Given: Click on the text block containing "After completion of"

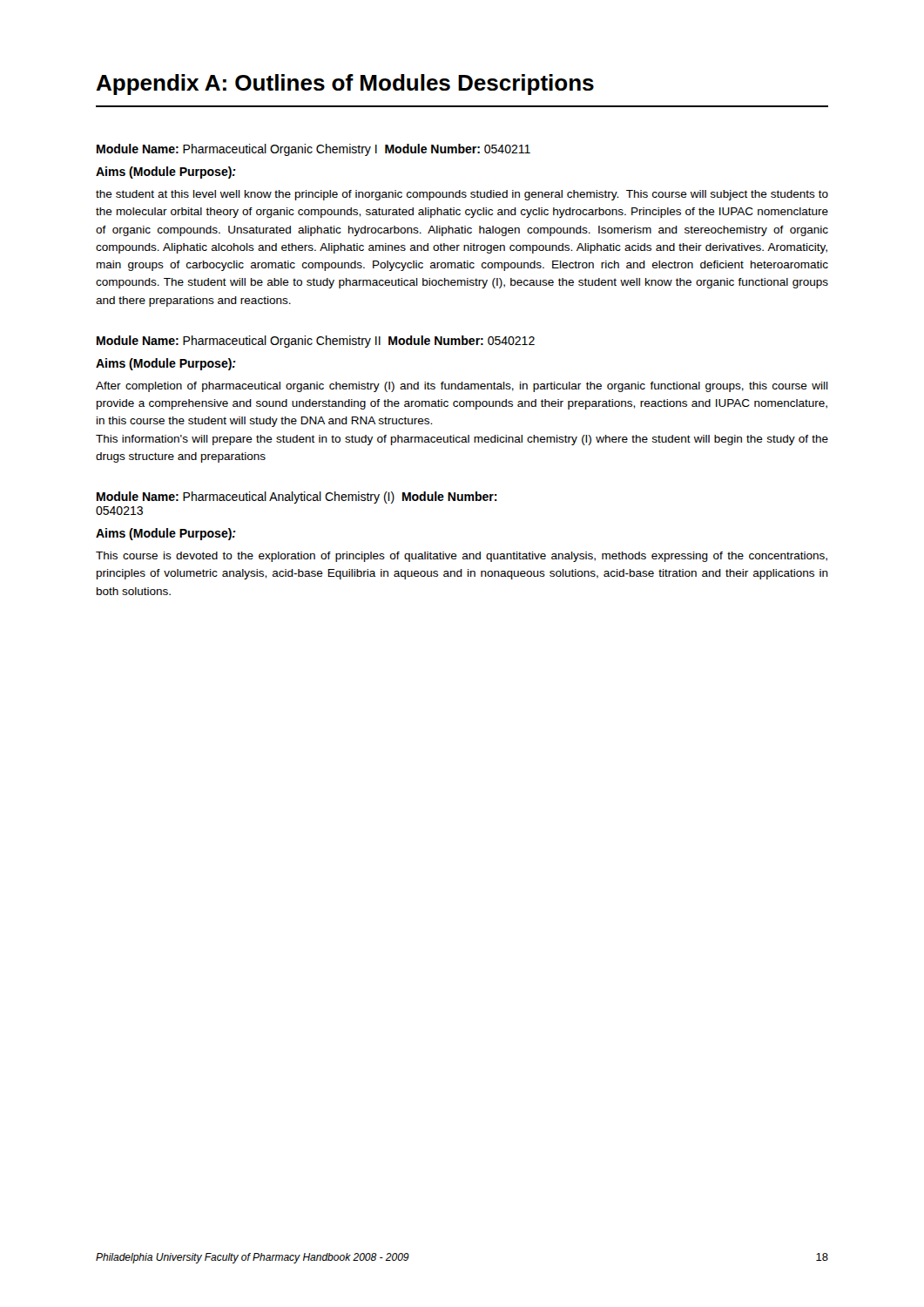Looking at the screenshot, I should click(x=462, y=387).
